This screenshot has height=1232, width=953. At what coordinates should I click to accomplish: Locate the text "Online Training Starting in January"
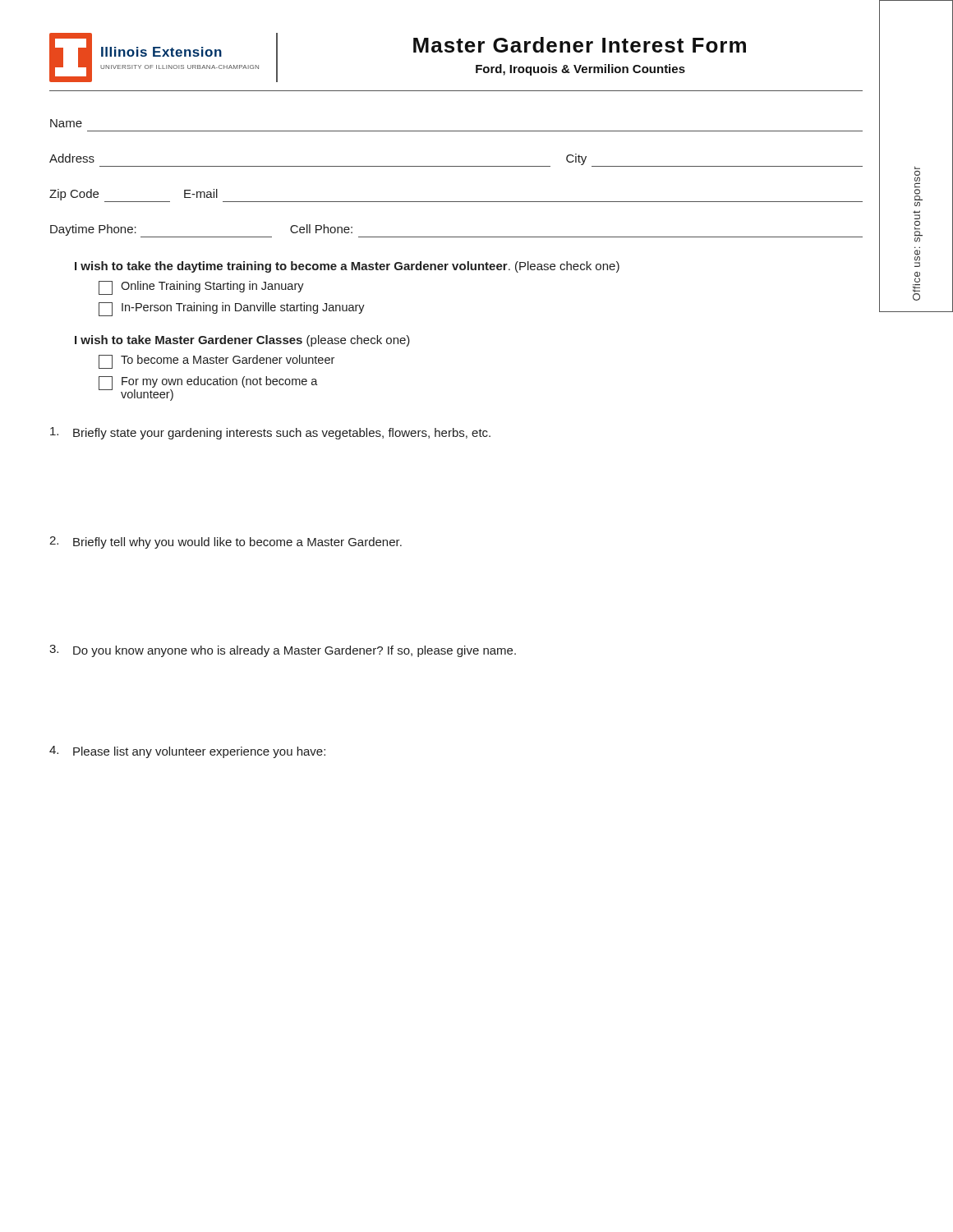pos(201,287)
